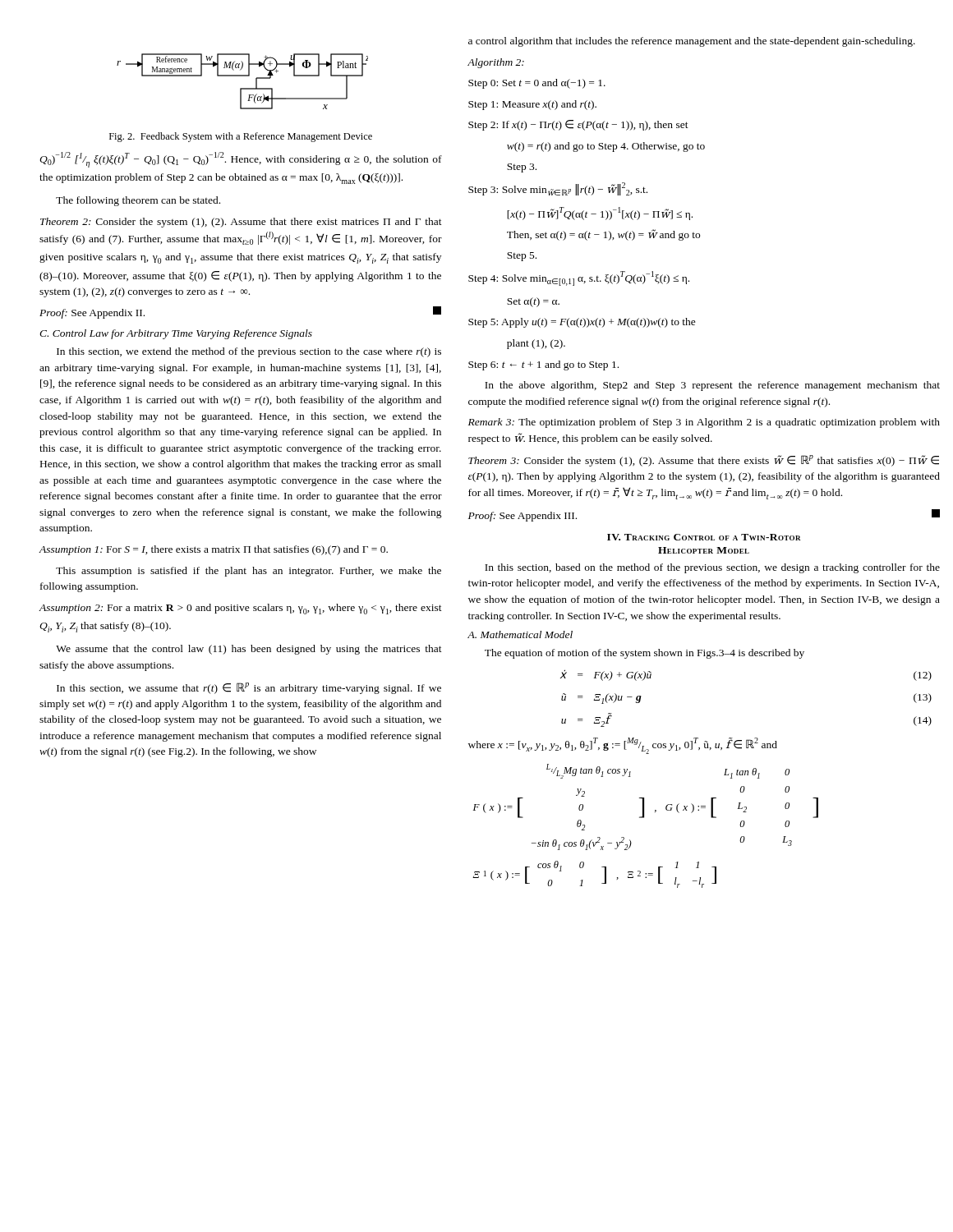Select the text block with the text "This assumption is"
This screenshot has width=953, height=1232.
pyautogui.click(x=240, y=578)
